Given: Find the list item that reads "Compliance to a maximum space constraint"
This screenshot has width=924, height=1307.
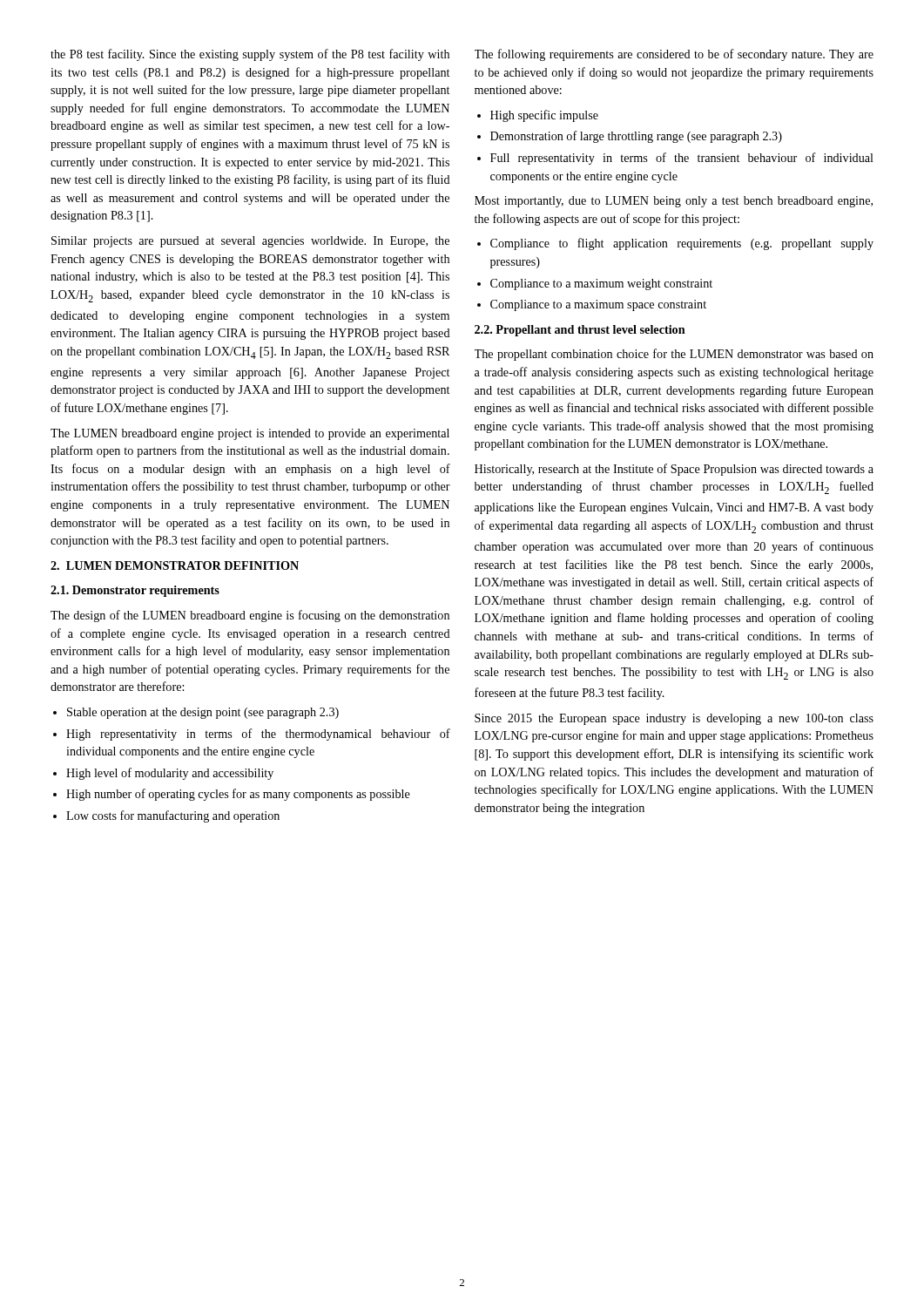Looking at the screenshot, I should point(682,304).
